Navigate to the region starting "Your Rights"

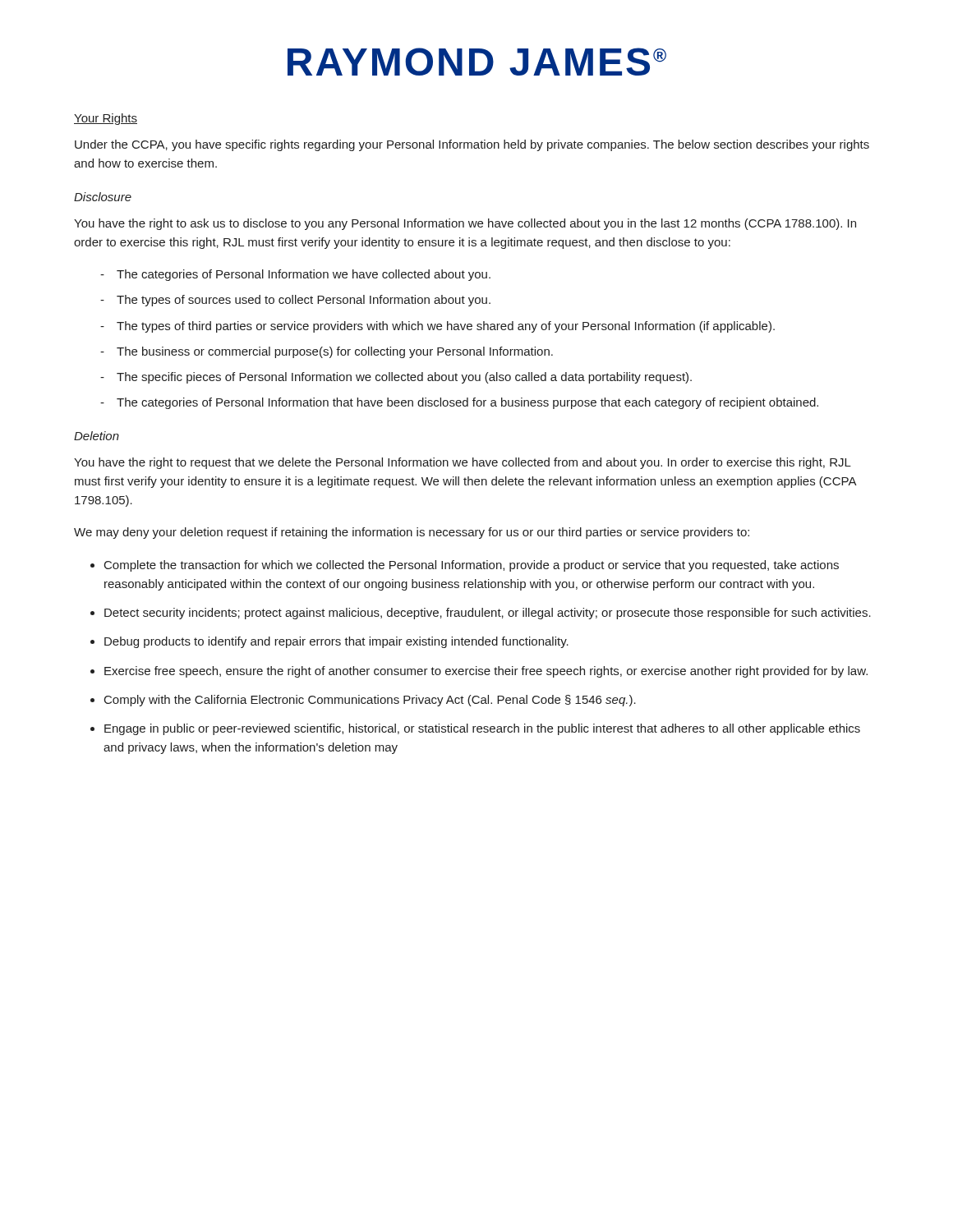pyautogui.click(x=106, y=118)
